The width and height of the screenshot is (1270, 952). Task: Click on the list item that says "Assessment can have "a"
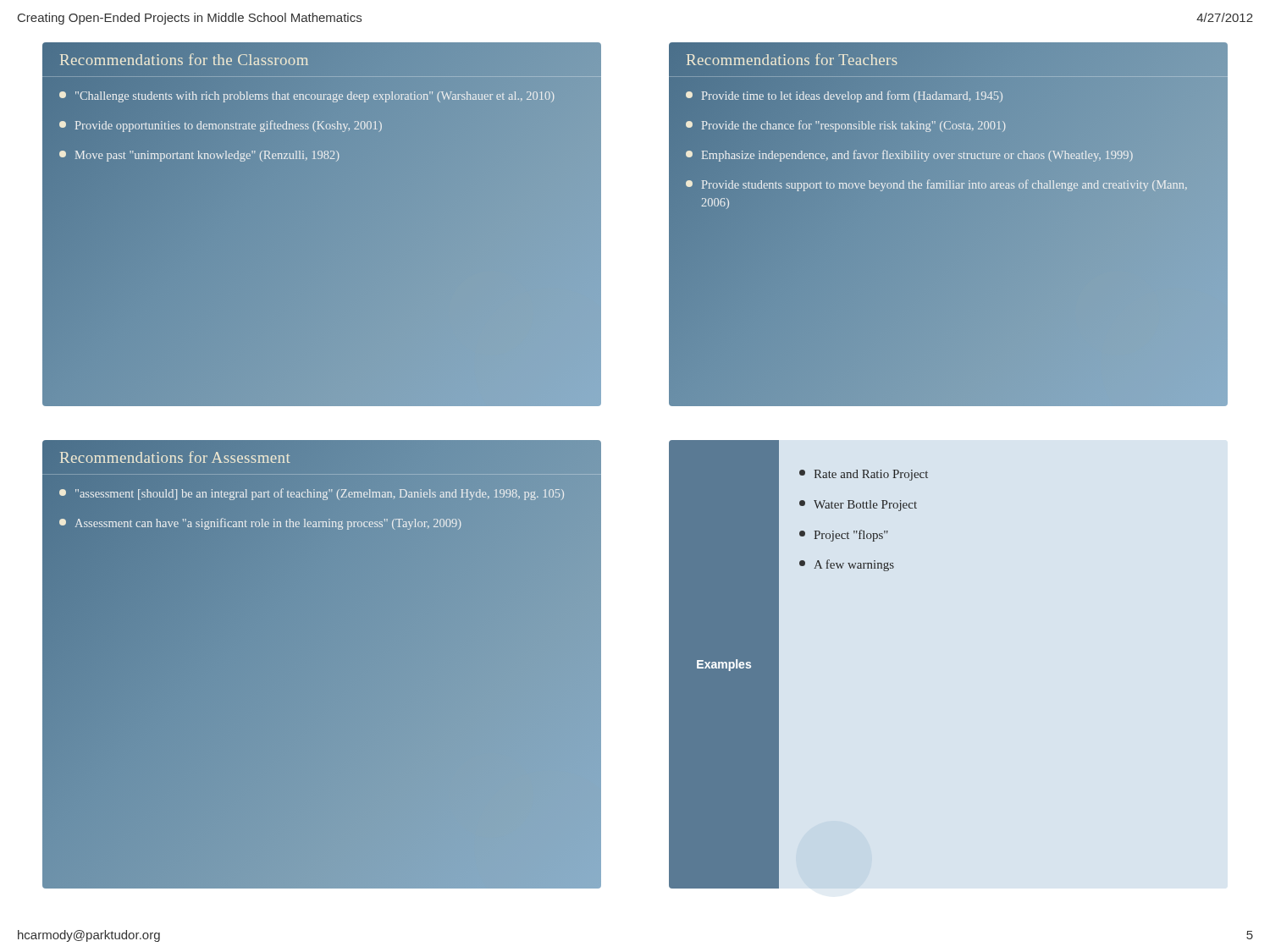coord(260,523)
